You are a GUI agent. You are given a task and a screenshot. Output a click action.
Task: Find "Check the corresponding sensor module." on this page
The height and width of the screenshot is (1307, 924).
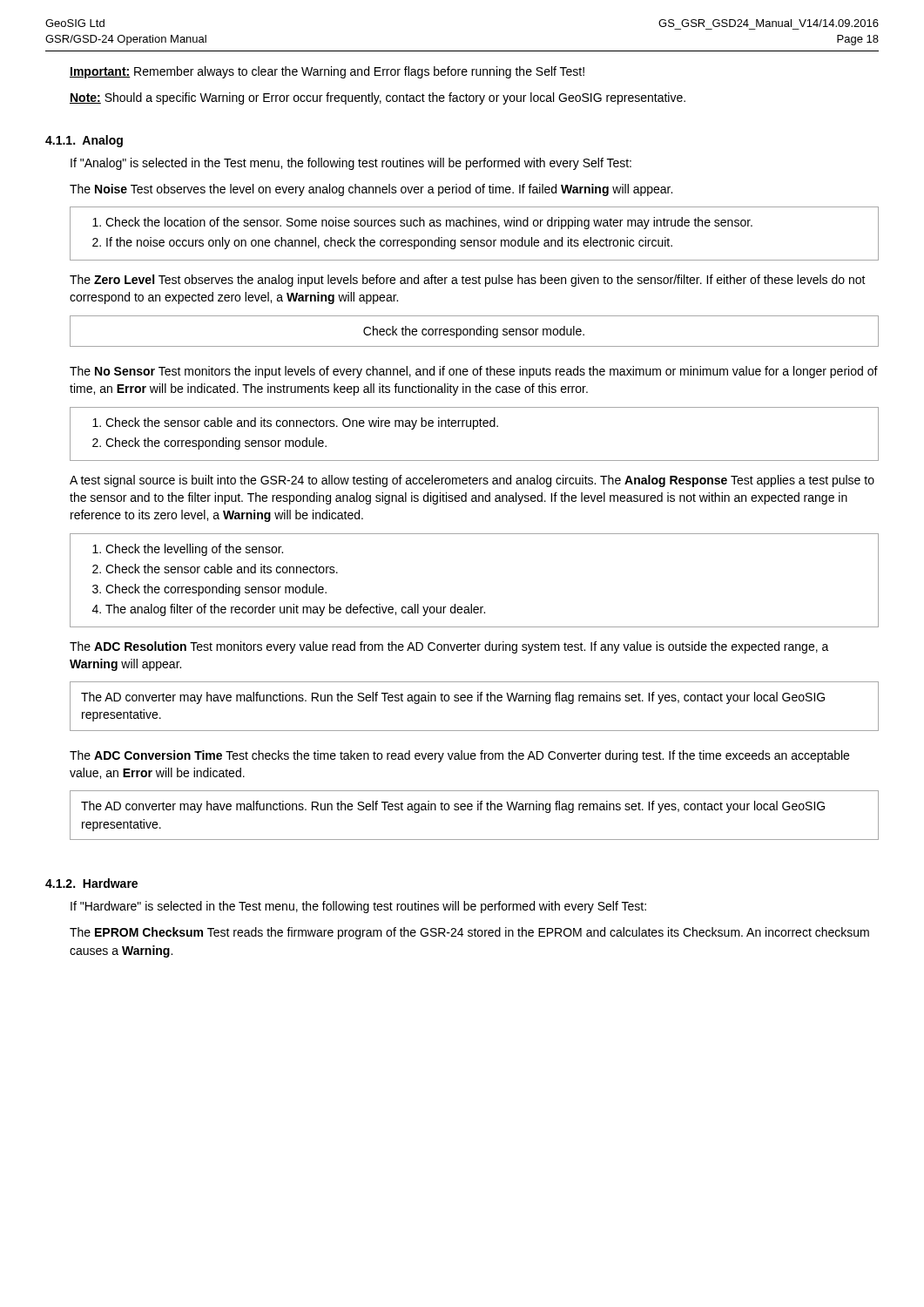coord(474,331)
